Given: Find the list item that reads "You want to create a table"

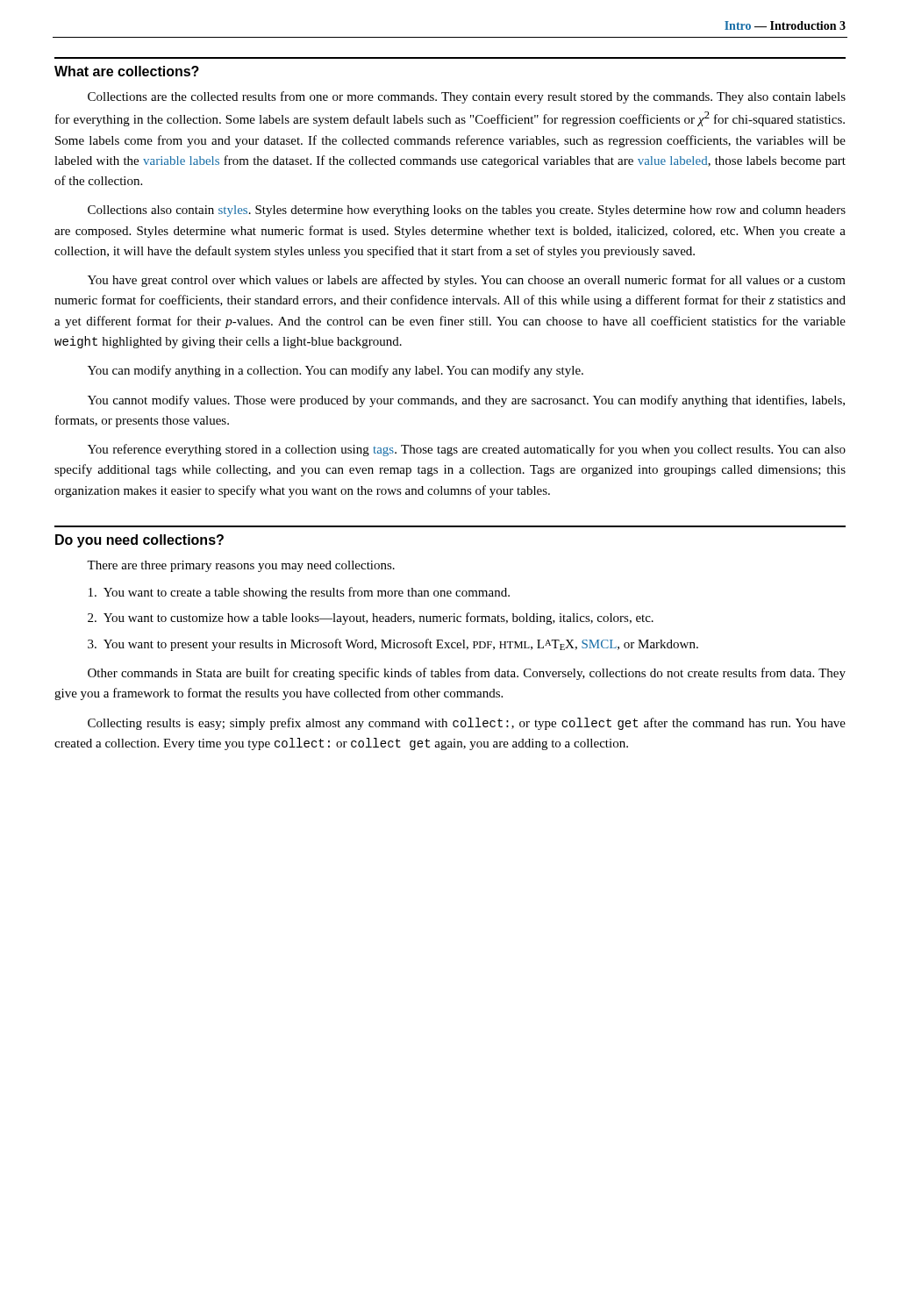Looking at the screenshot, I should pos(299,592).
